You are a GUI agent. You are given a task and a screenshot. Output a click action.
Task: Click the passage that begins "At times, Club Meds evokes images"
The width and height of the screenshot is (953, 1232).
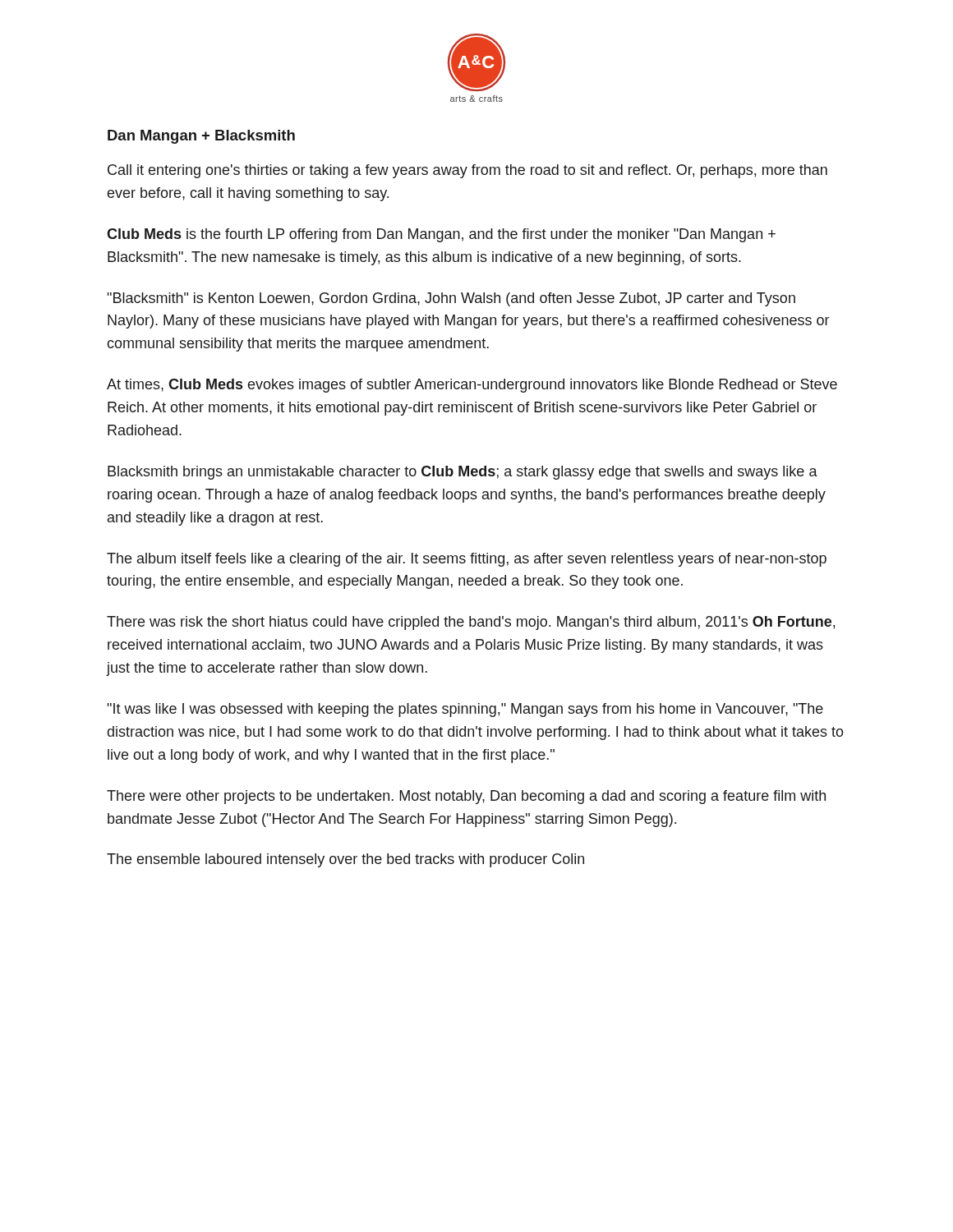[x=472, y=407]
